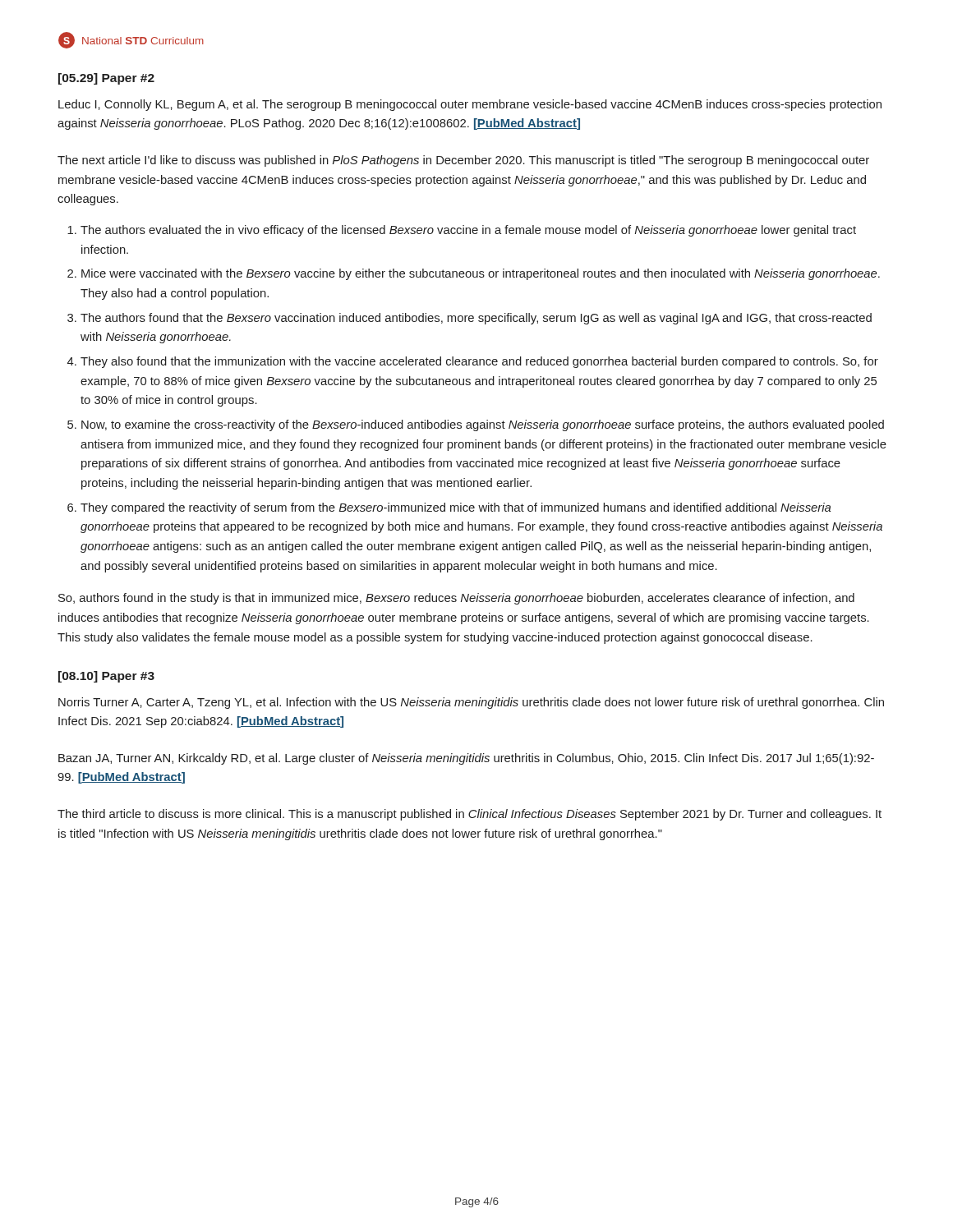This screenshot has width=953, height=1232.
Task: Where is the passage that starts "Bazan JA, Turner AN, Kirkcaldy RD,"?
Action: pos(466,768)
